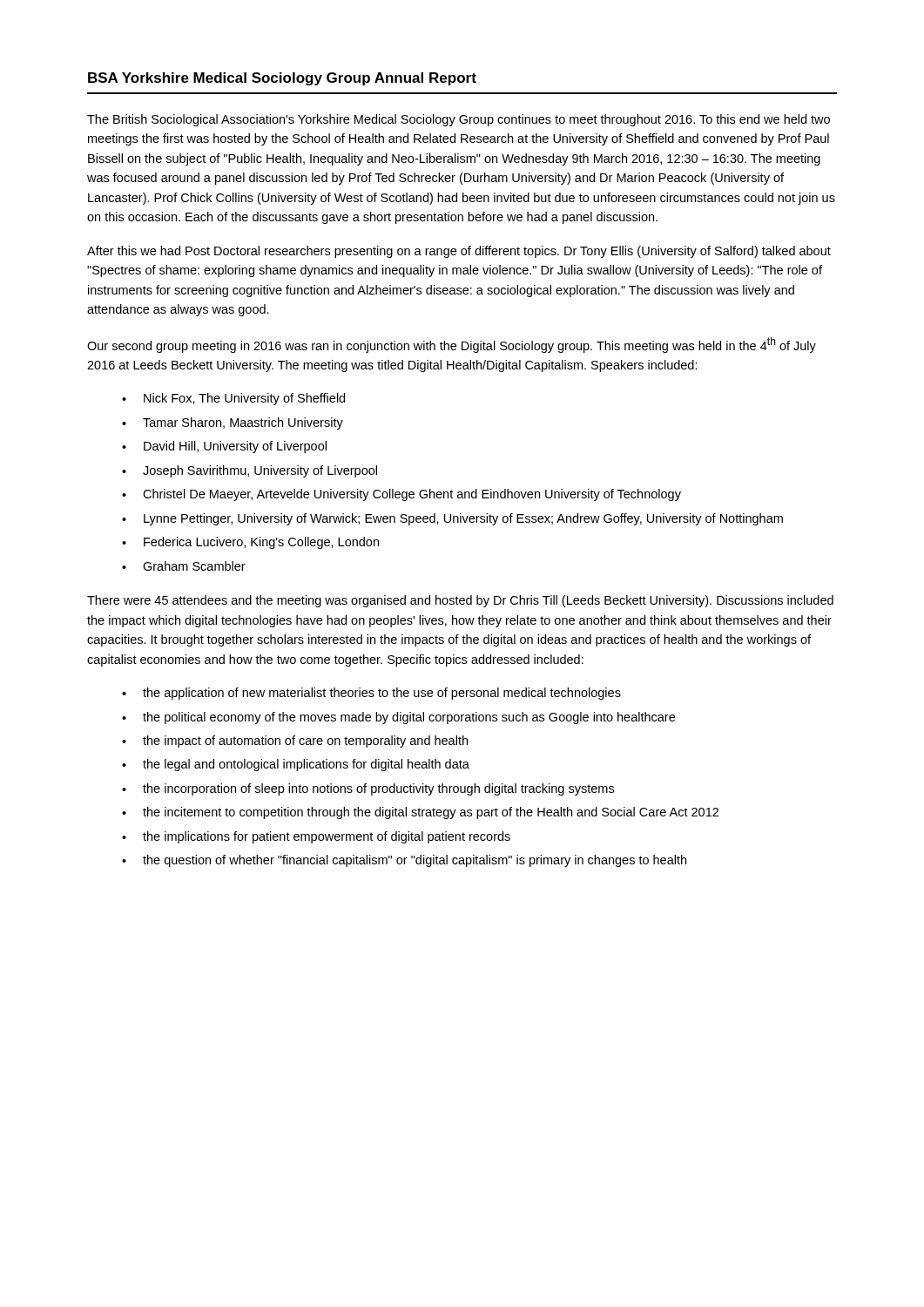Point to the region starting "•the incitement to competition through the digital strategy"
The image size is (924, 1307).
[421, 813]
